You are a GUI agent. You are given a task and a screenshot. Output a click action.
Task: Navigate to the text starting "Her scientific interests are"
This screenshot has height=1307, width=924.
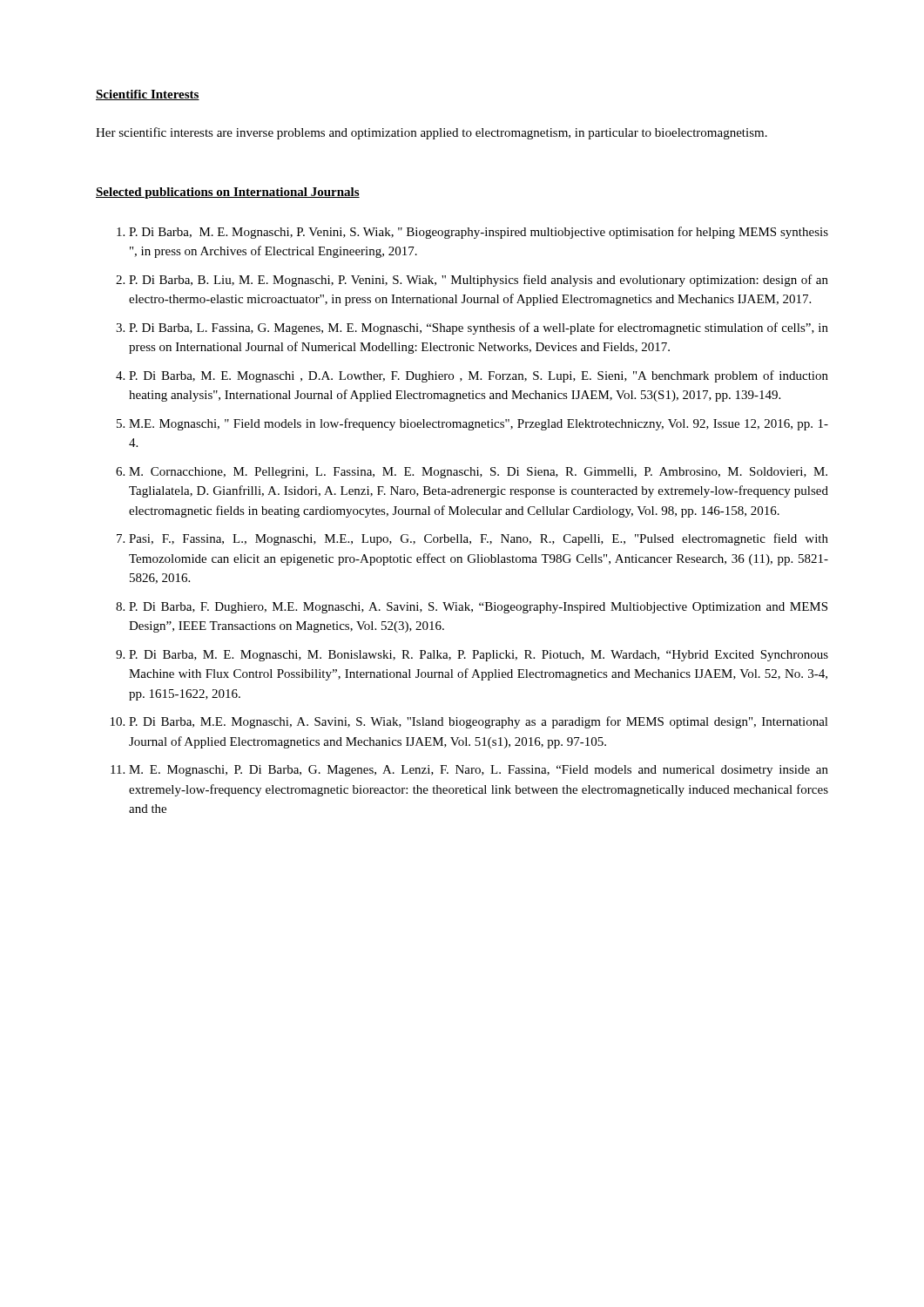(x=432, y=132)
